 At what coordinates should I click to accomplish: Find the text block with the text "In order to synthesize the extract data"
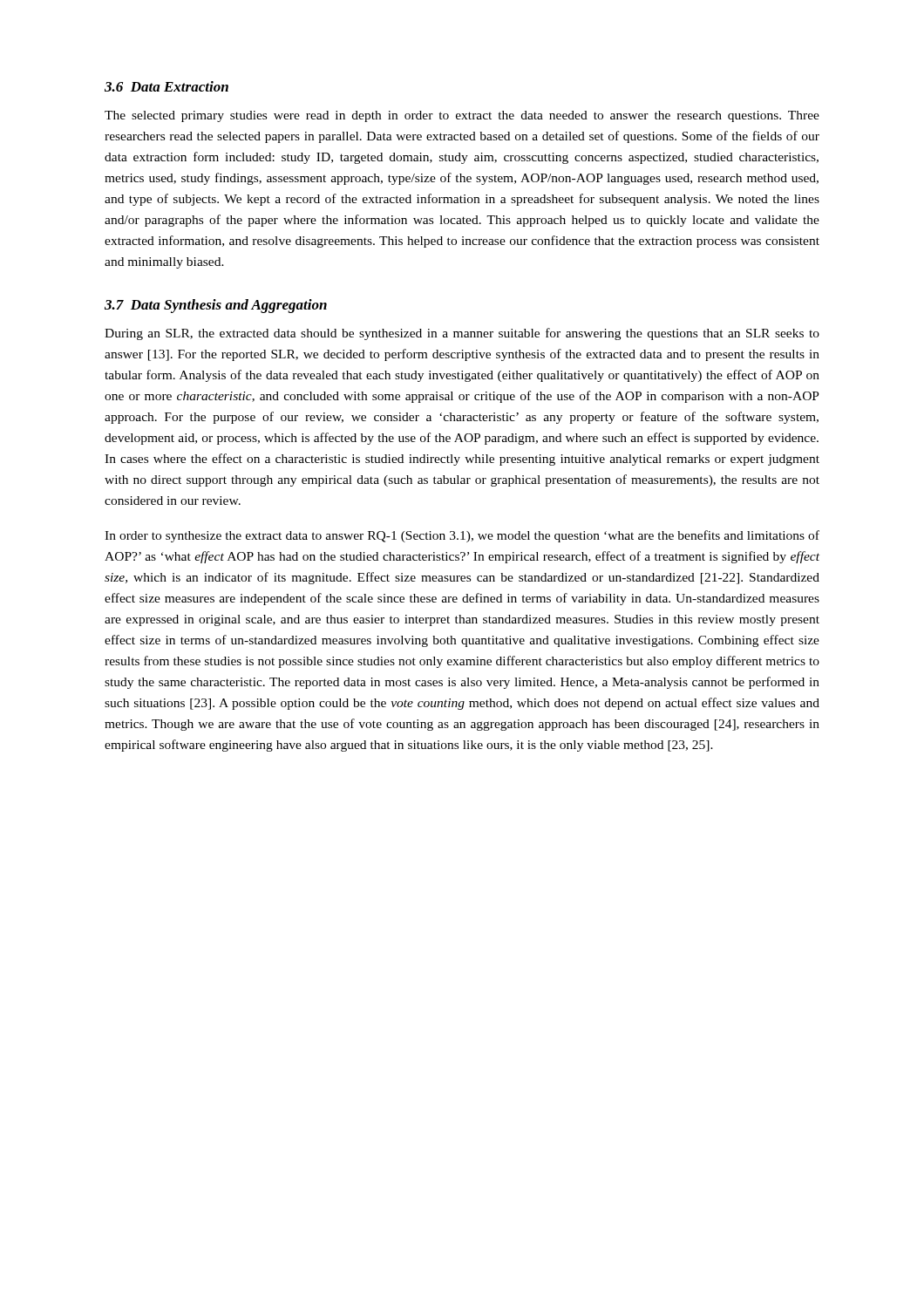tap(462, 640)
